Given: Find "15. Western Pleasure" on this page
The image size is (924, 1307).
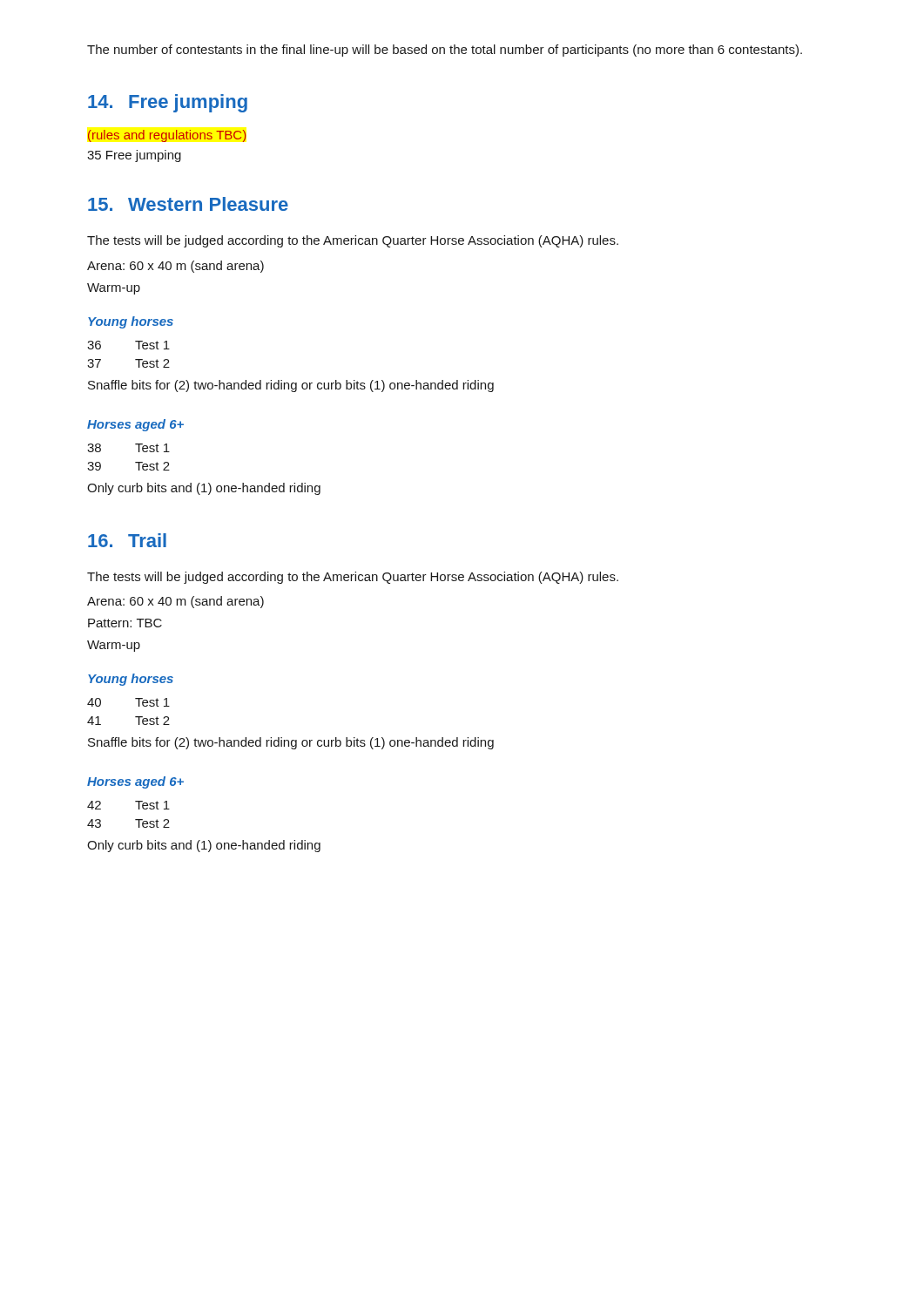Looking at the screenshot, I should pyautogui.click(x=188, y=205).
